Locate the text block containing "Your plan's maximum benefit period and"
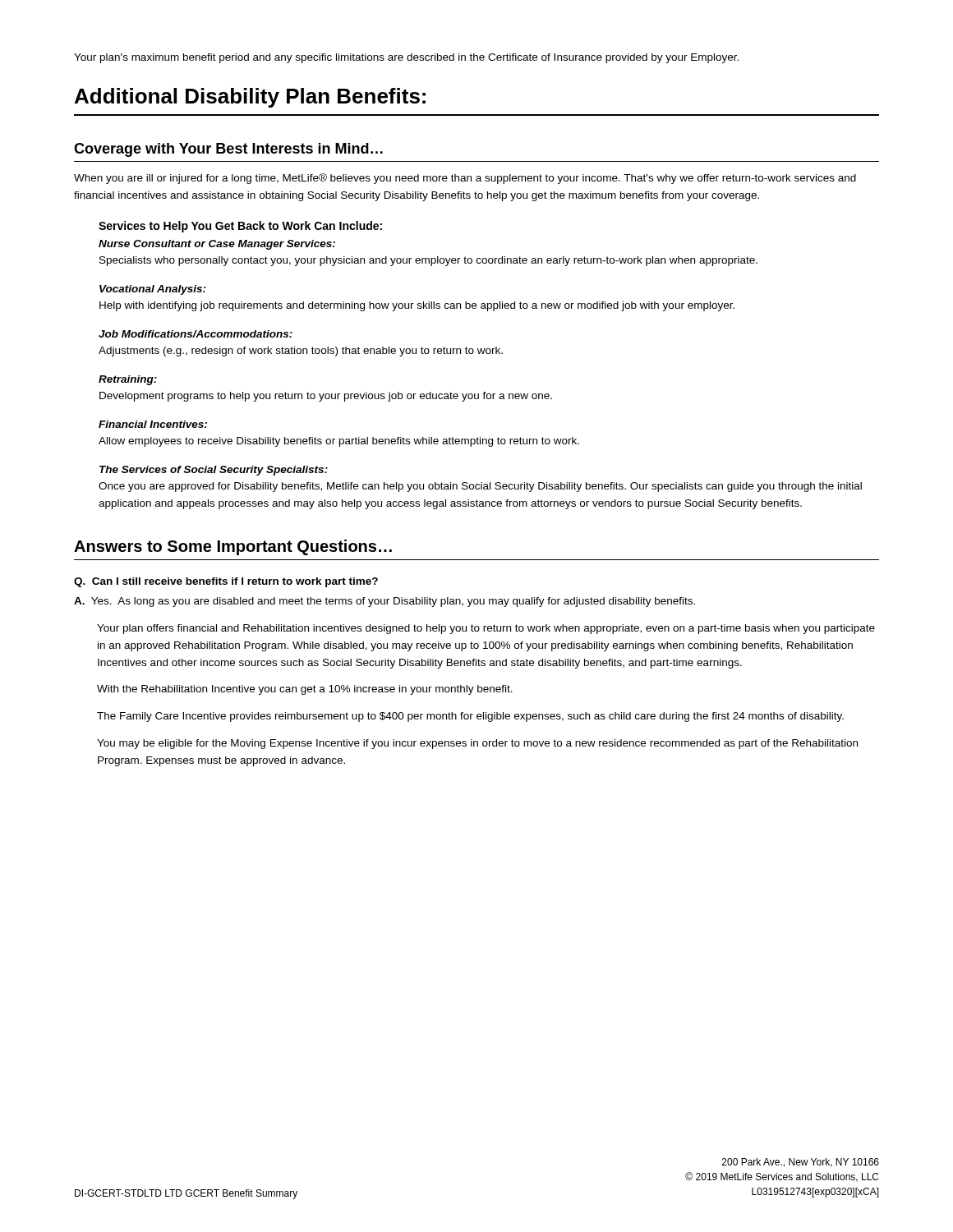 pos(407,57)
